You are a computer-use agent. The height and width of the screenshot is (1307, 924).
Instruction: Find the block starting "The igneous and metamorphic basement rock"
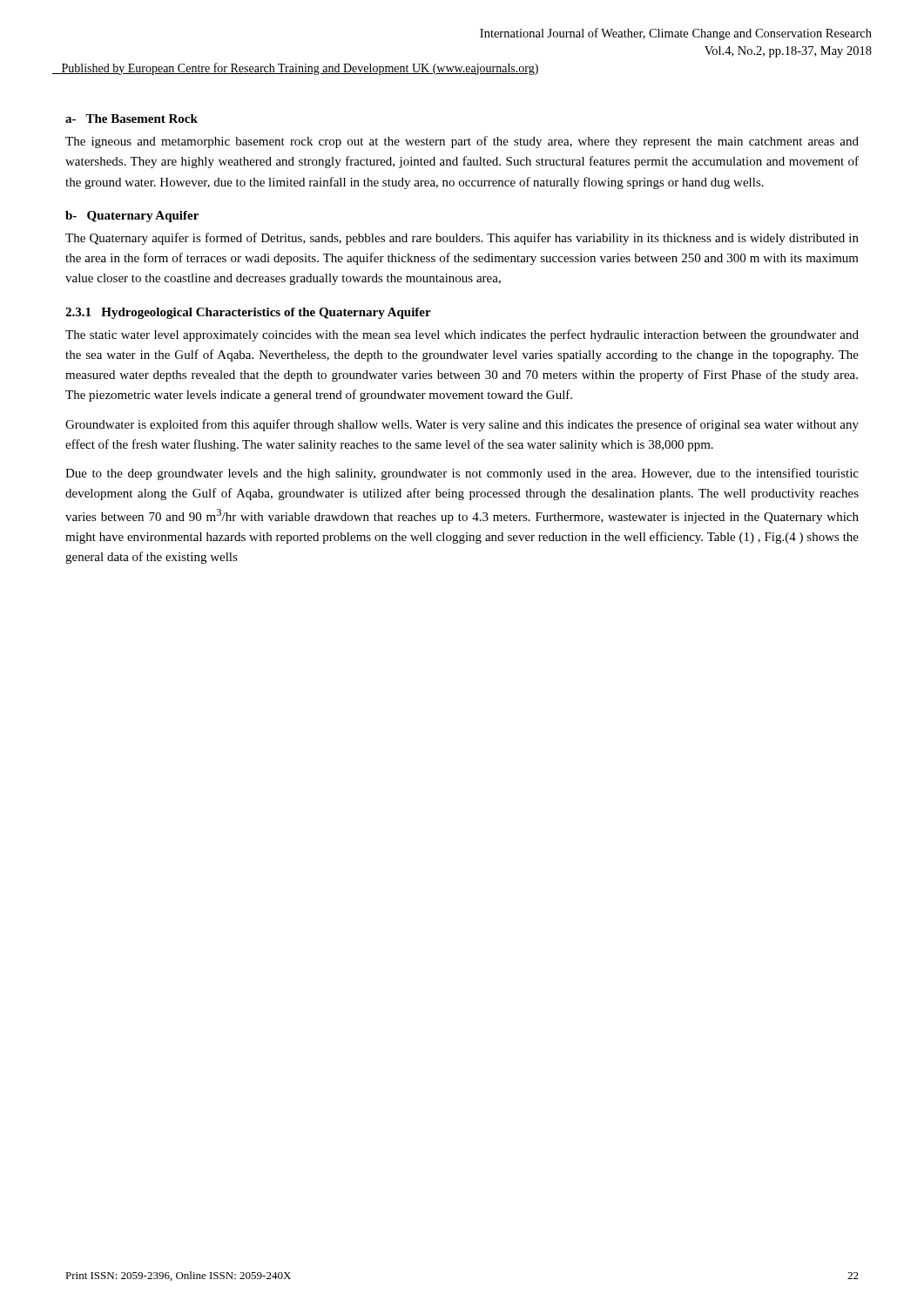tap(462, 161)
